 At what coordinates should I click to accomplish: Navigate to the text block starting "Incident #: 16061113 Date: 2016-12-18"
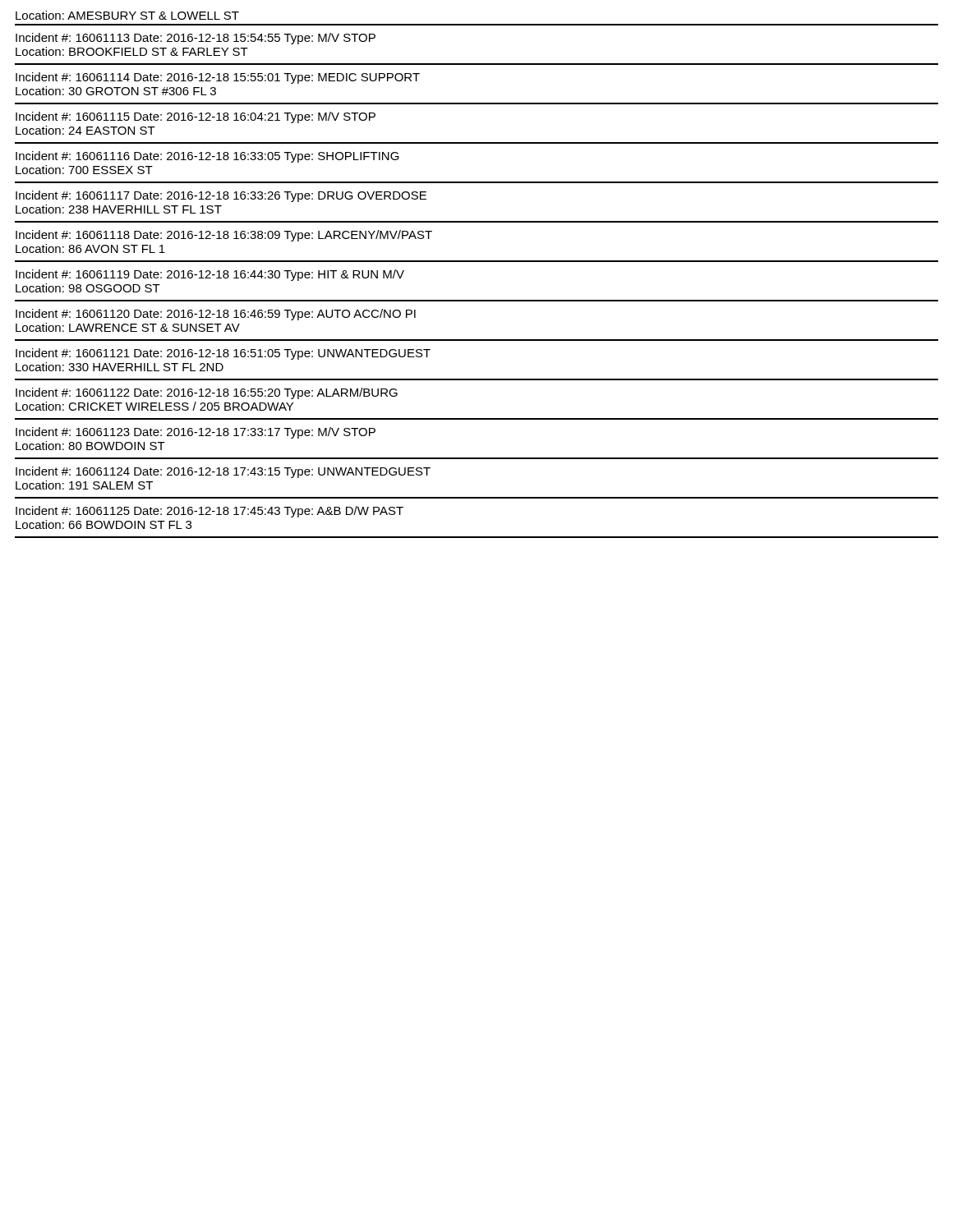coord(195,44)
